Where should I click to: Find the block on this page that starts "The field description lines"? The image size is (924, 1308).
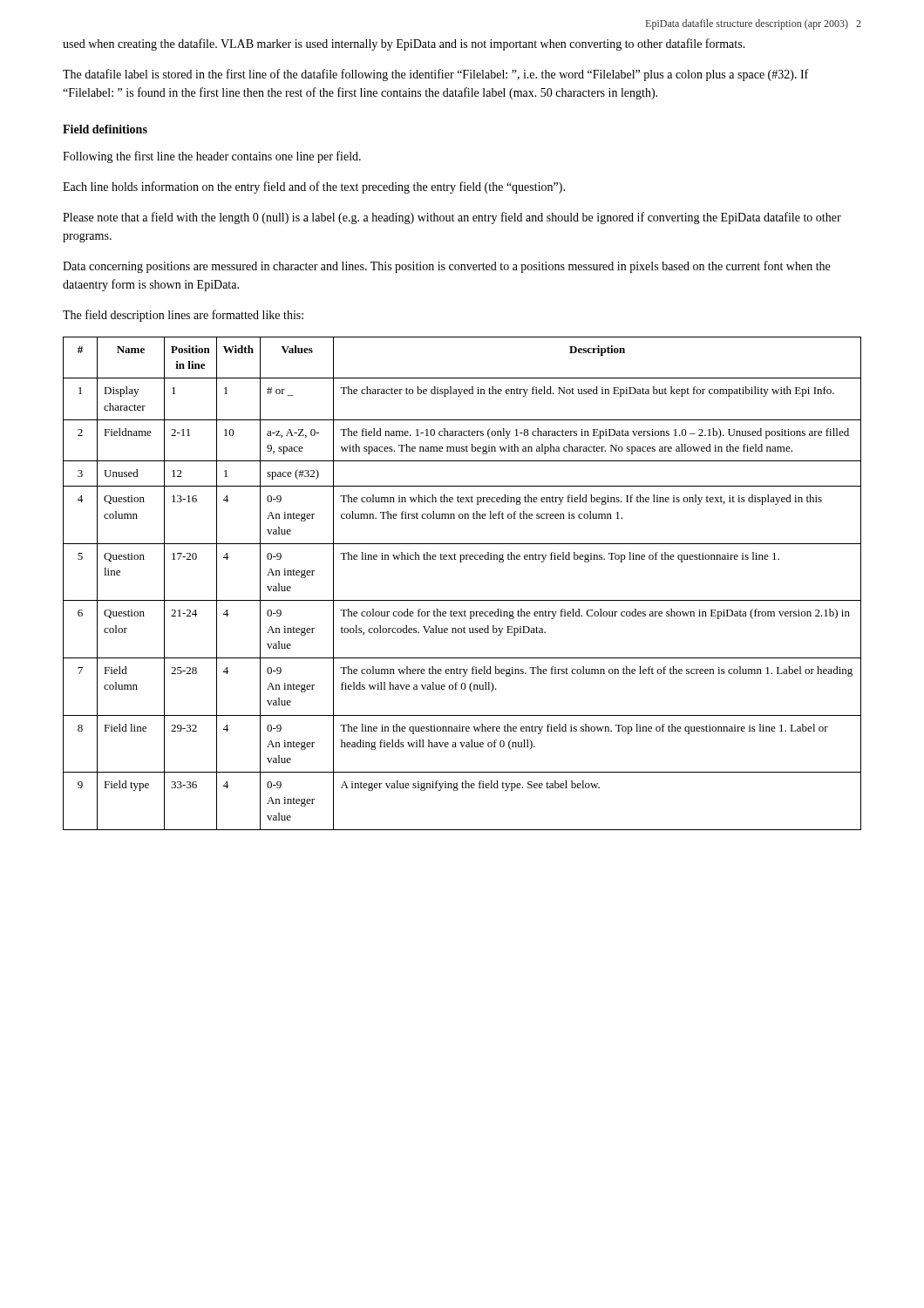point(183,316)
